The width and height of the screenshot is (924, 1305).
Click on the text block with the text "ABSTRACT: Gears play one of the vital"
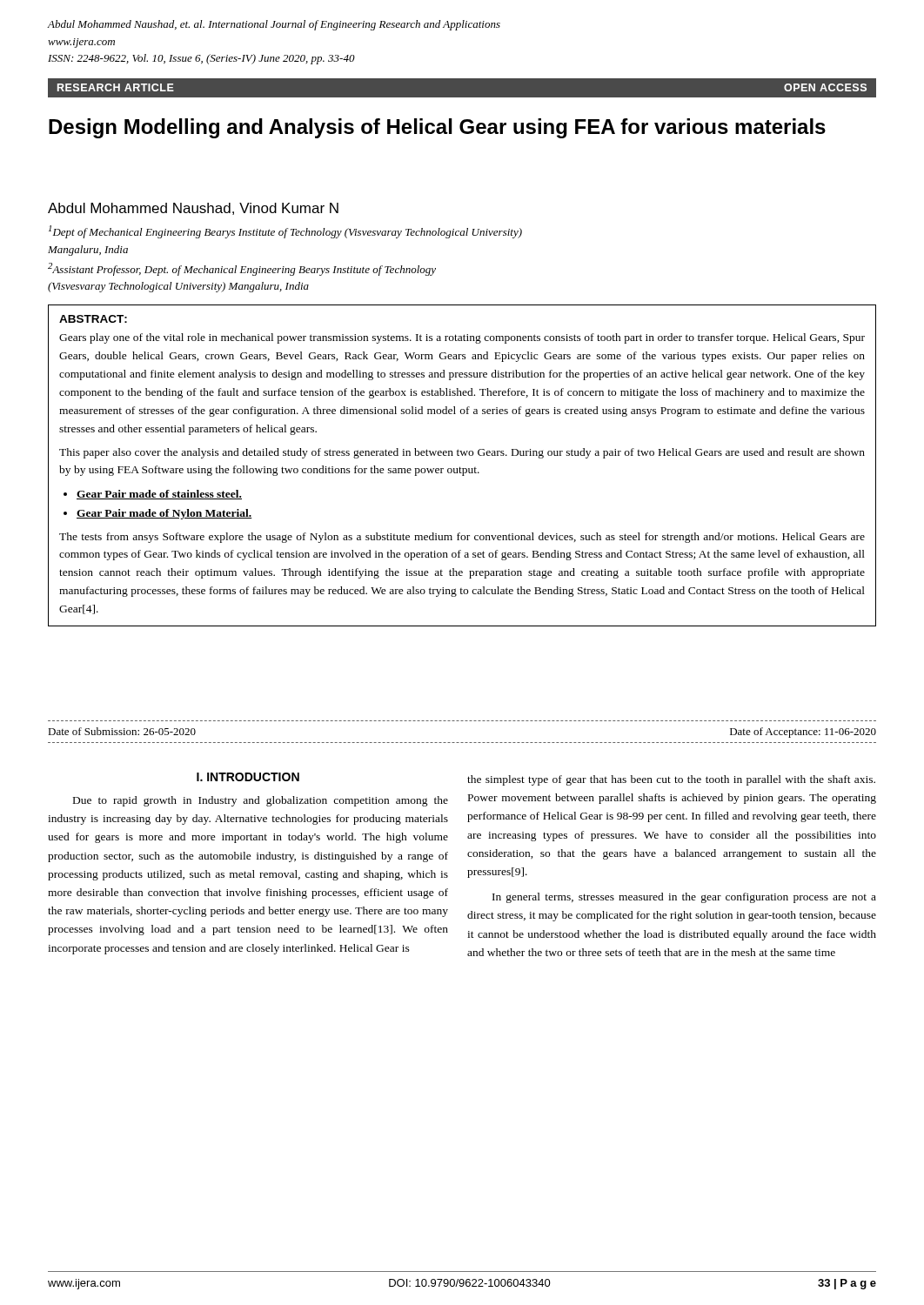pos(462,465)
